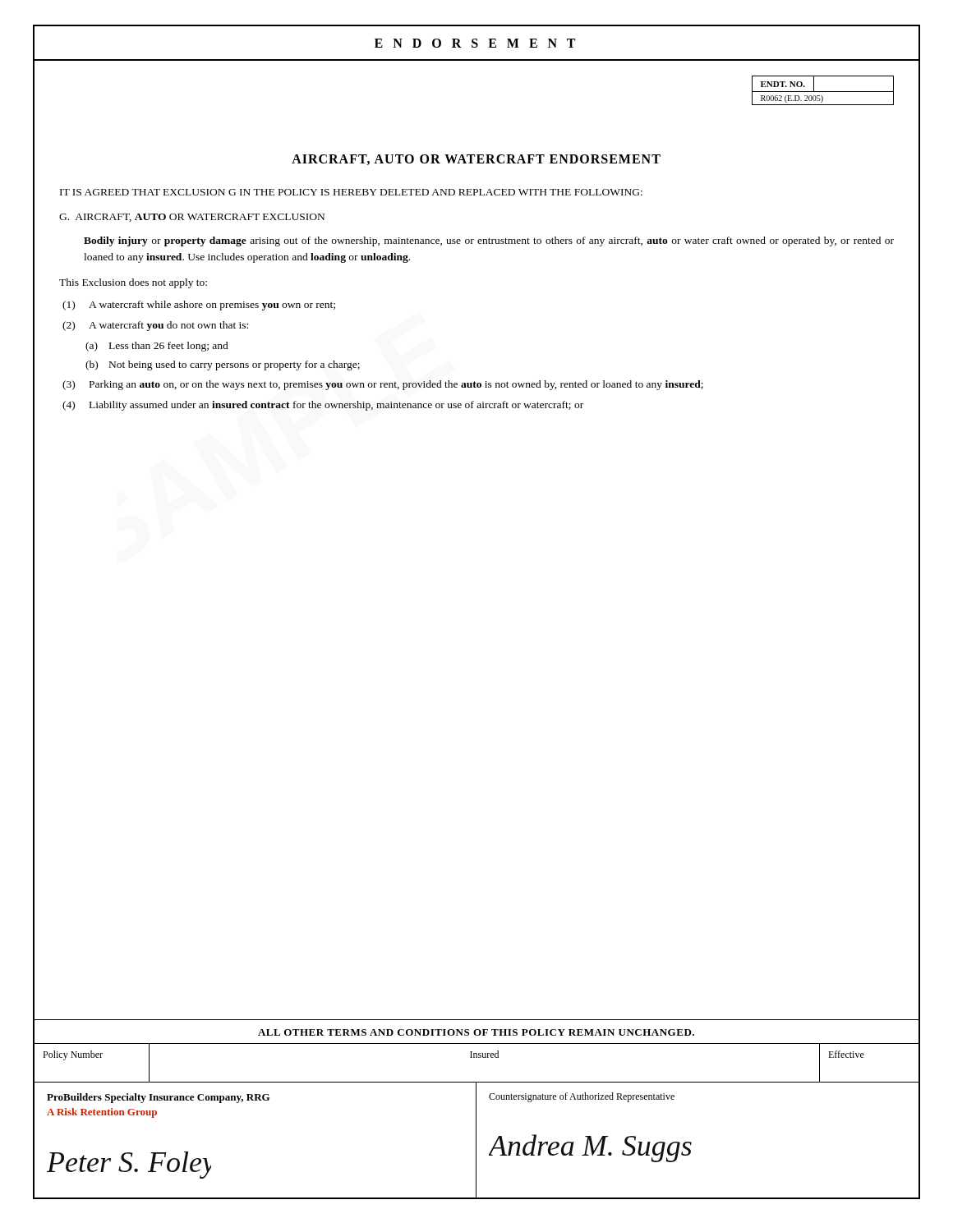Screen dimensions: 1232x953
Task: Point to the block beginning "(b) Not being used to carry persons or"
Action: [223, 365]
